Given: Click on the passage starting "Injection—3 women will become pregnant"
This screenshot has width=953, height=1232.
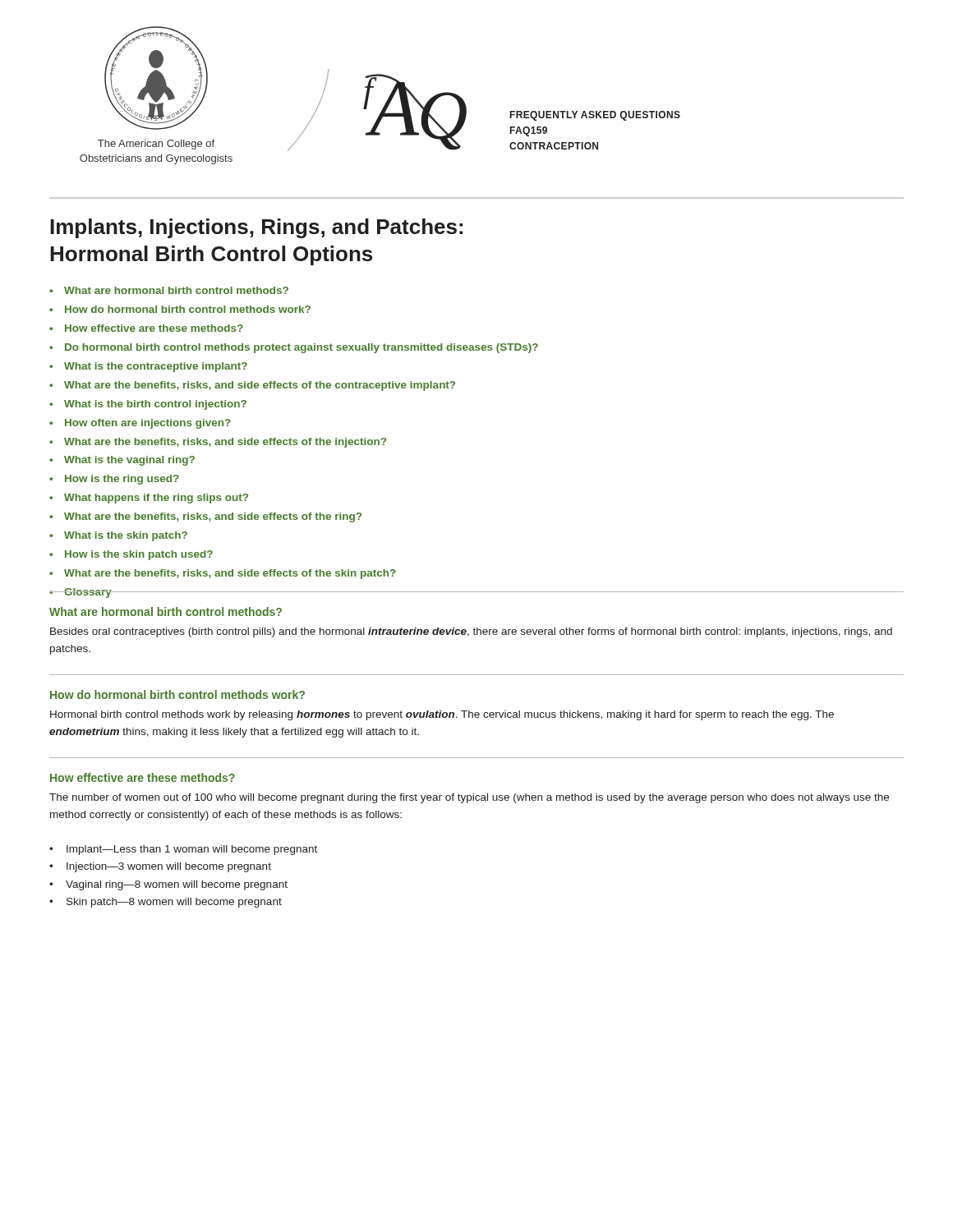Looking at the screenshot, I should [x=168, y=866].
